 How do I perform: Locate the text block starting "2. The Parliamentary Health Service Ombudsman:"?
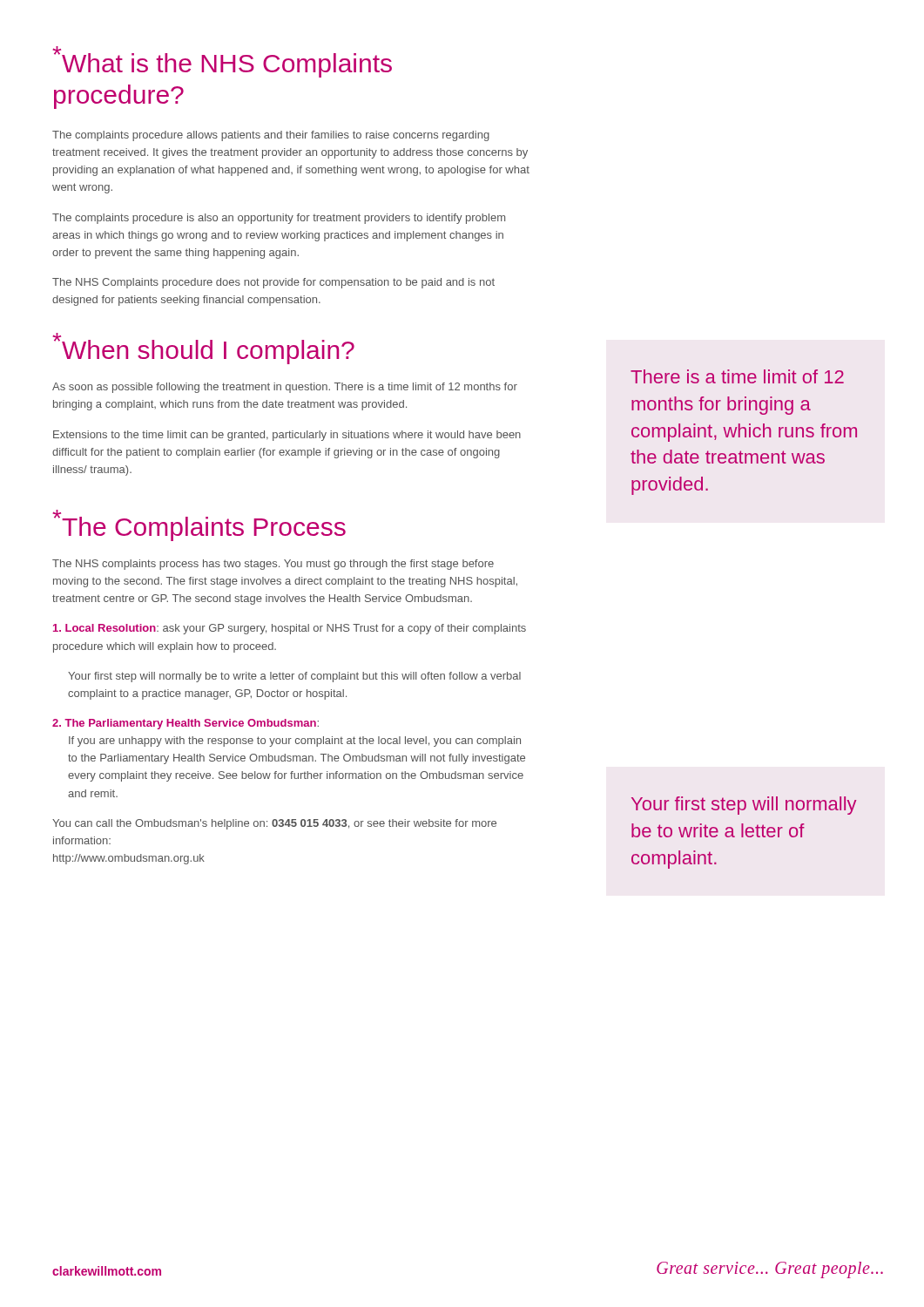[x=292, y=758]
